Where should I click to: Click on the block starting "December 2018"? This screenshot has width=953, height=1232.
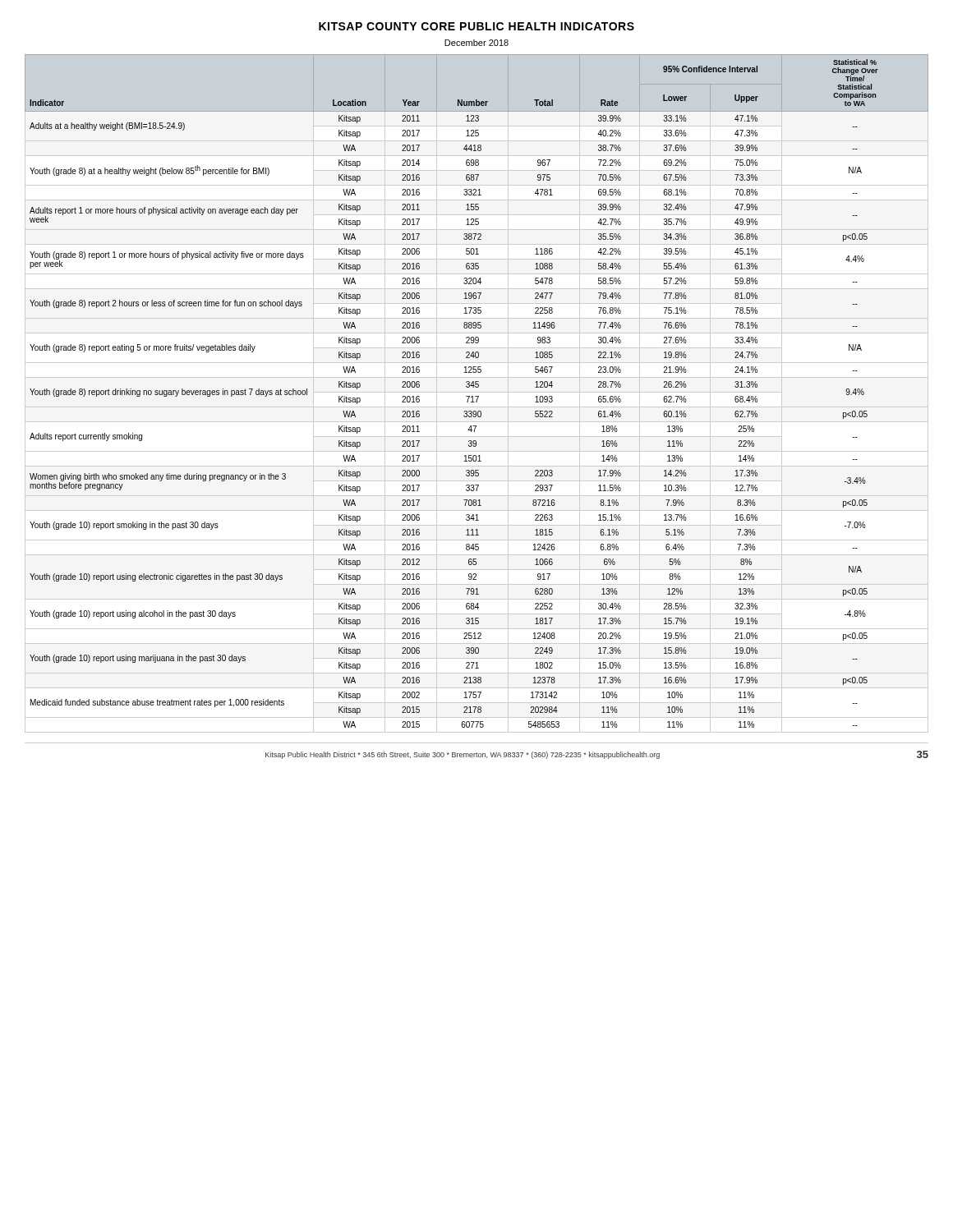pos(476,43)
